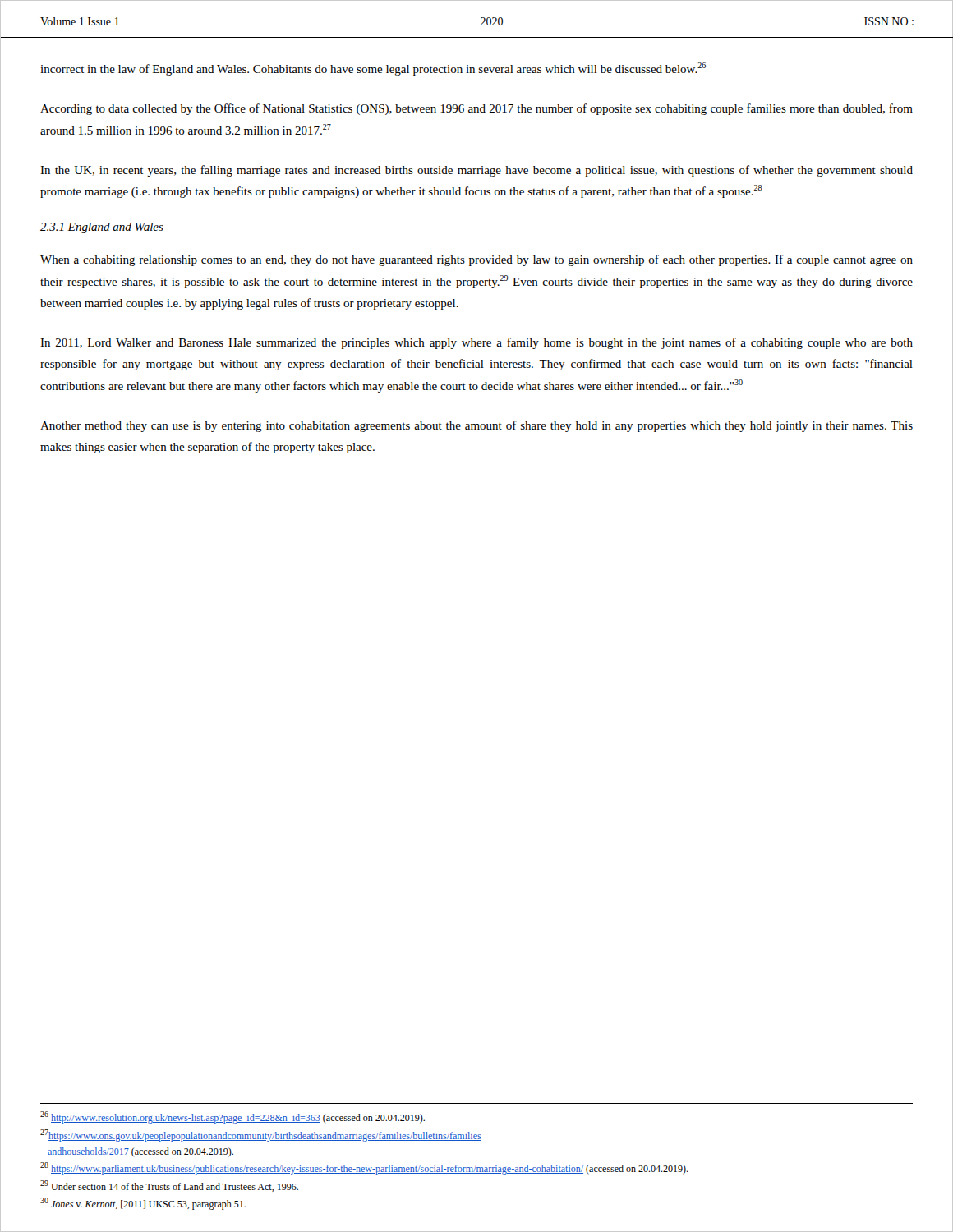Select the text block containing "In the UK,"
This screenshot has width=953, height=1232.
pyautogui.click(x=476, y=181)
